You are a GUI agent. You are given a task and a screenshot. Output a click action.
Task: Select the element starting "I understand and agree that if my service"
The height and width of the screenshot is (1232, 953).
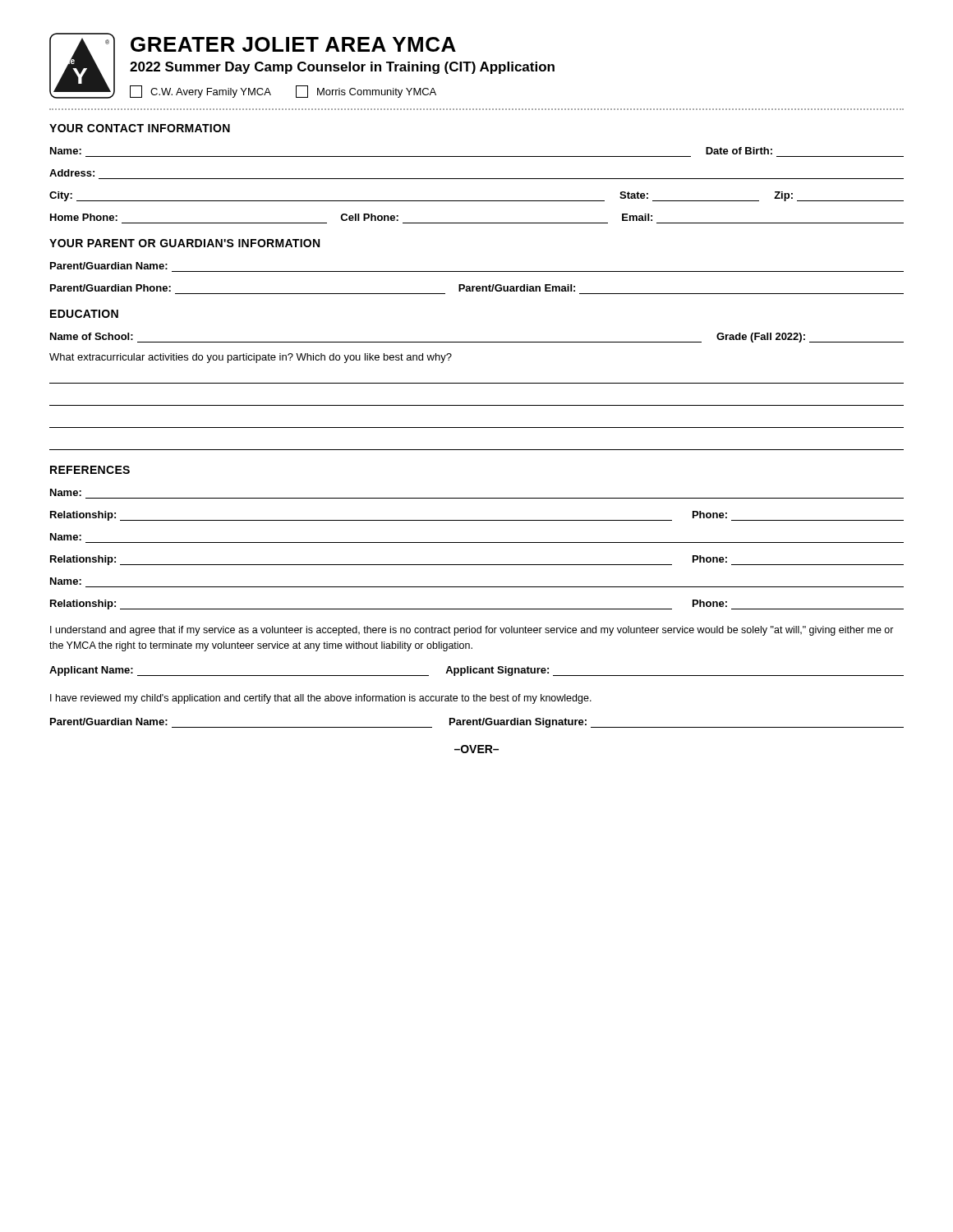tap(471, 638)
